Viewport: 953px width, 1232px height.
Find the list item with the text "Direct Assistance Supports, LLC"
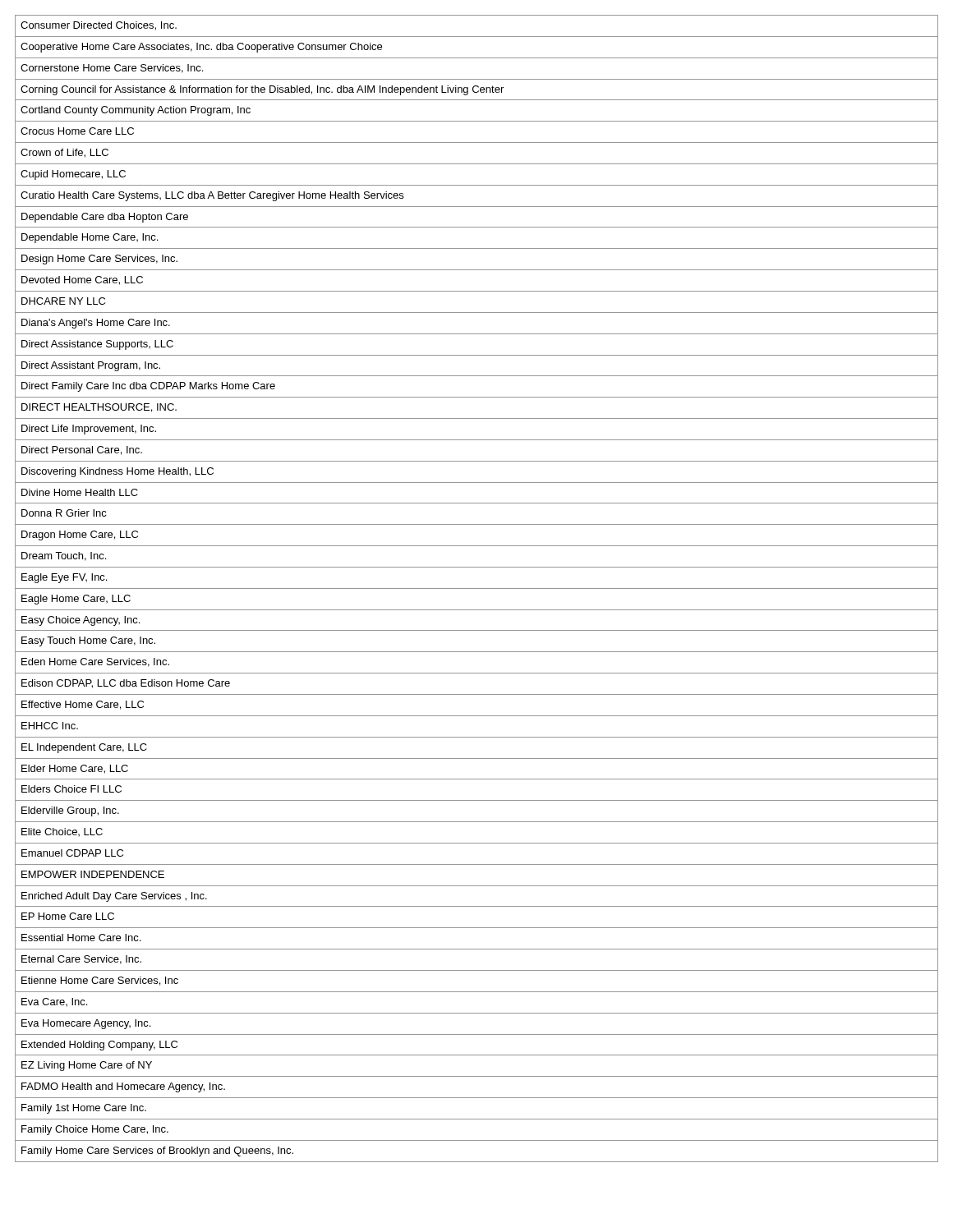click(97, 343)
